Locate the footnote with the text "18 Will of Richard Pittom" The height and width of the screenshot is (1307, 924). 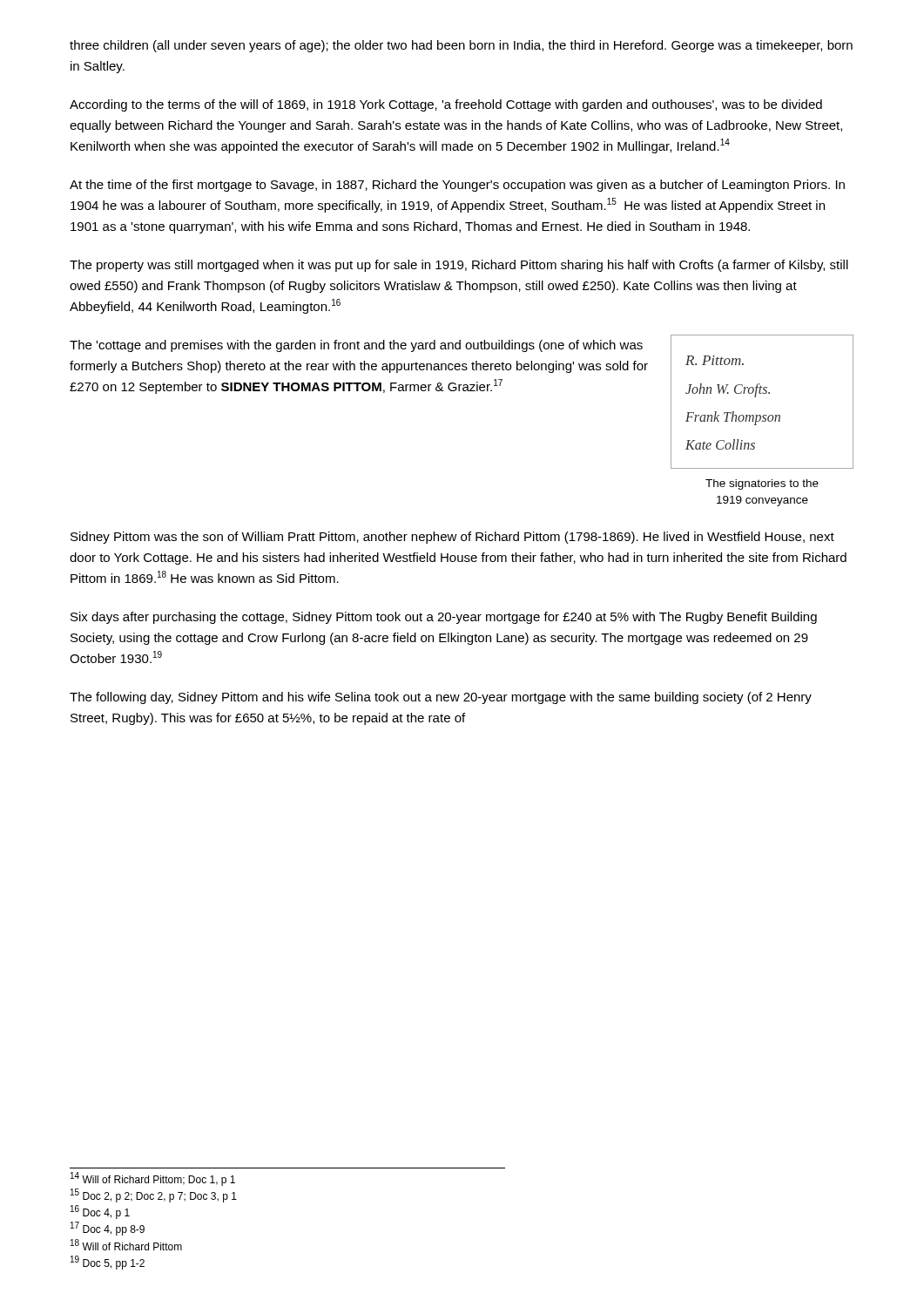(126, 1246)
